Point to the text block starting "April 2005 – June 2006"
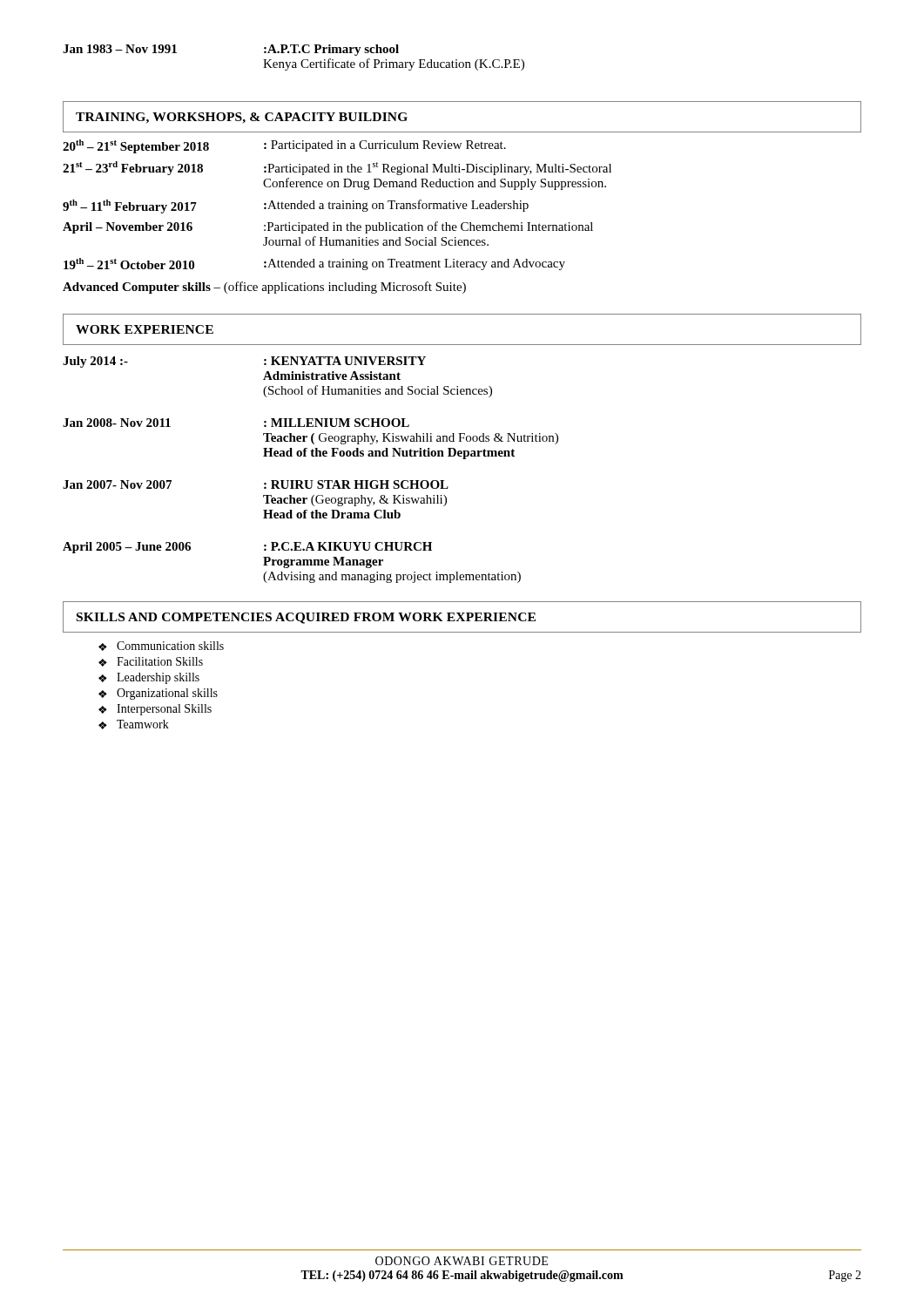The width and height of the screenshot is (924, 1307). point(462,562)
